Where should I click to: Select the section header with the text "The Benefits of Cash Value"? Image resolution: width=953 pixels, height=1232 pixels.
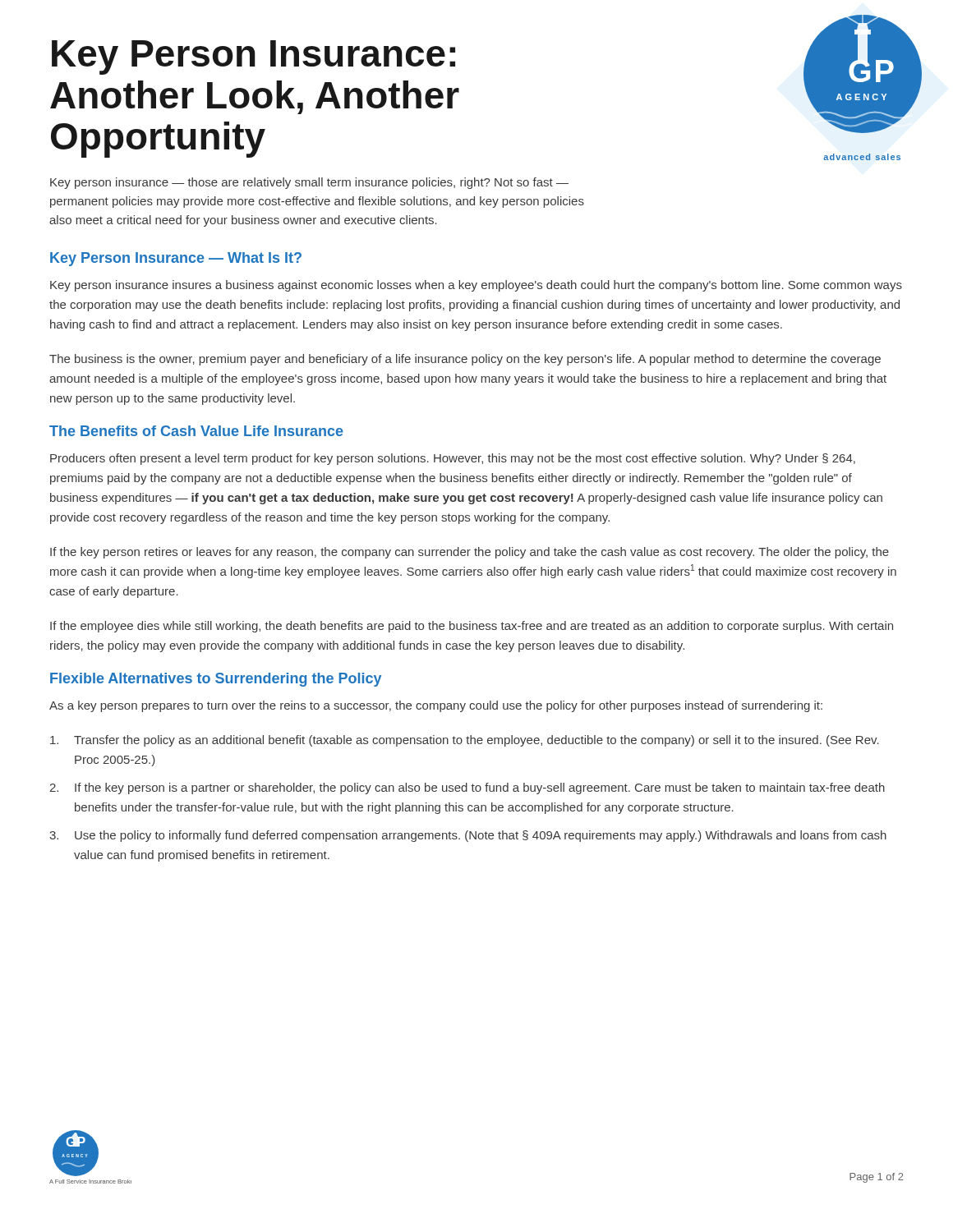pyautogui.click(x=196, y=431)
